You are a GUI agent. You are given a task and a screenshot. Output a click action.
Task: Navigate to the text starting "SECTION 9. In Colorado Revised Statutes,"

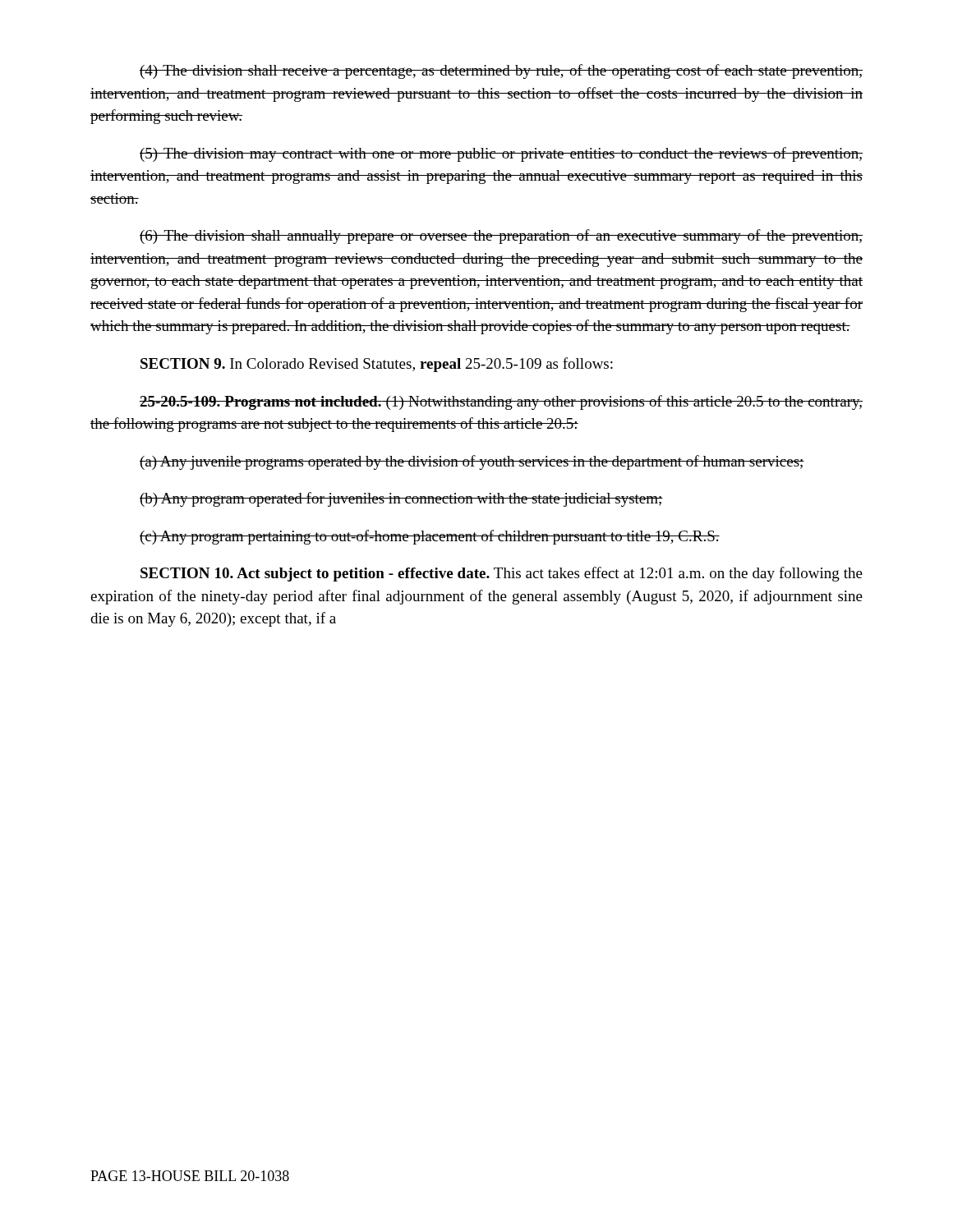click(x=476, y=364)
